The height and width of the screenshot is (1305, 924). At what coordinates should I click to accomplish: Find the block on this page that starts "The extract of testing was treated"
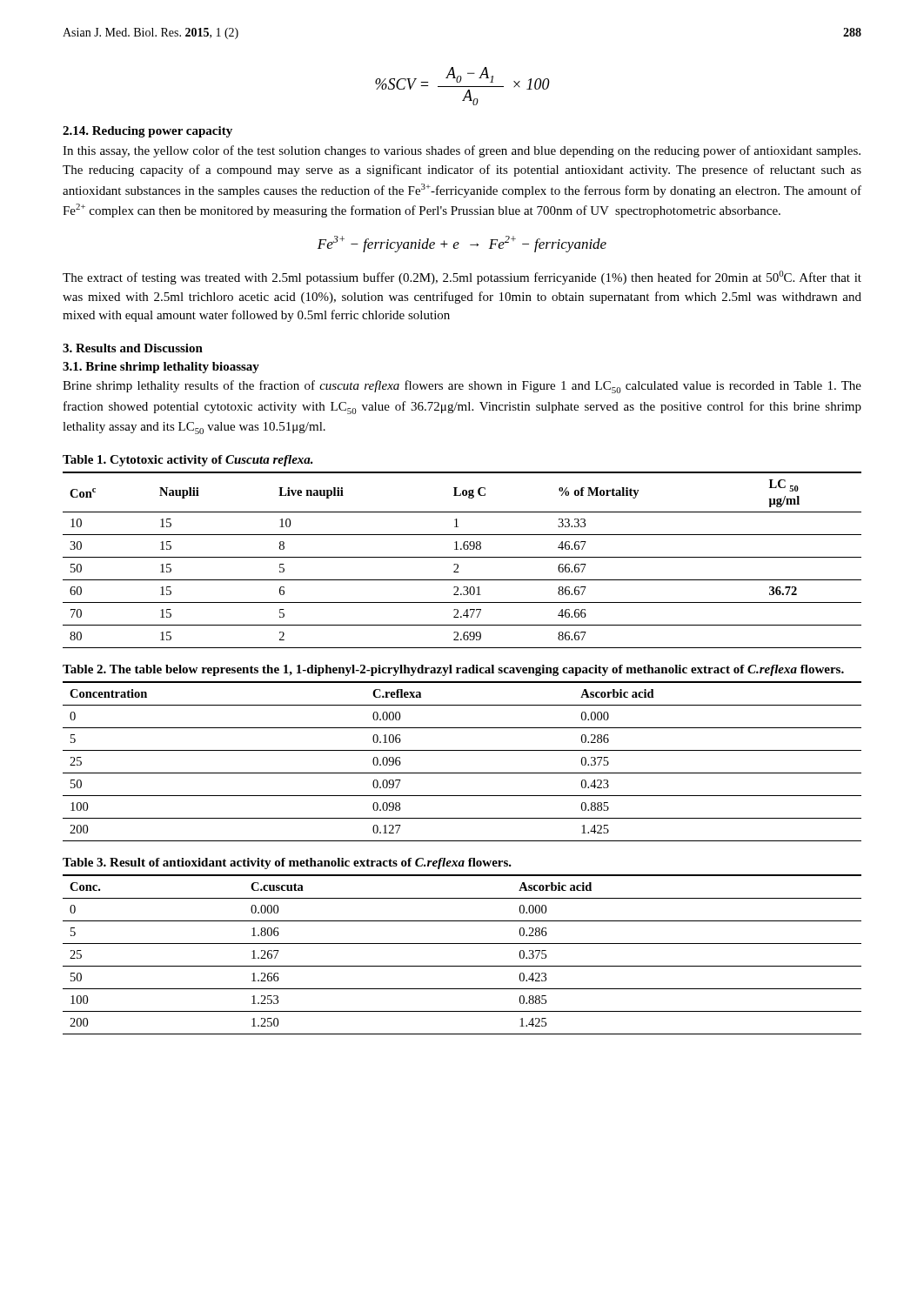click(462, 295)
